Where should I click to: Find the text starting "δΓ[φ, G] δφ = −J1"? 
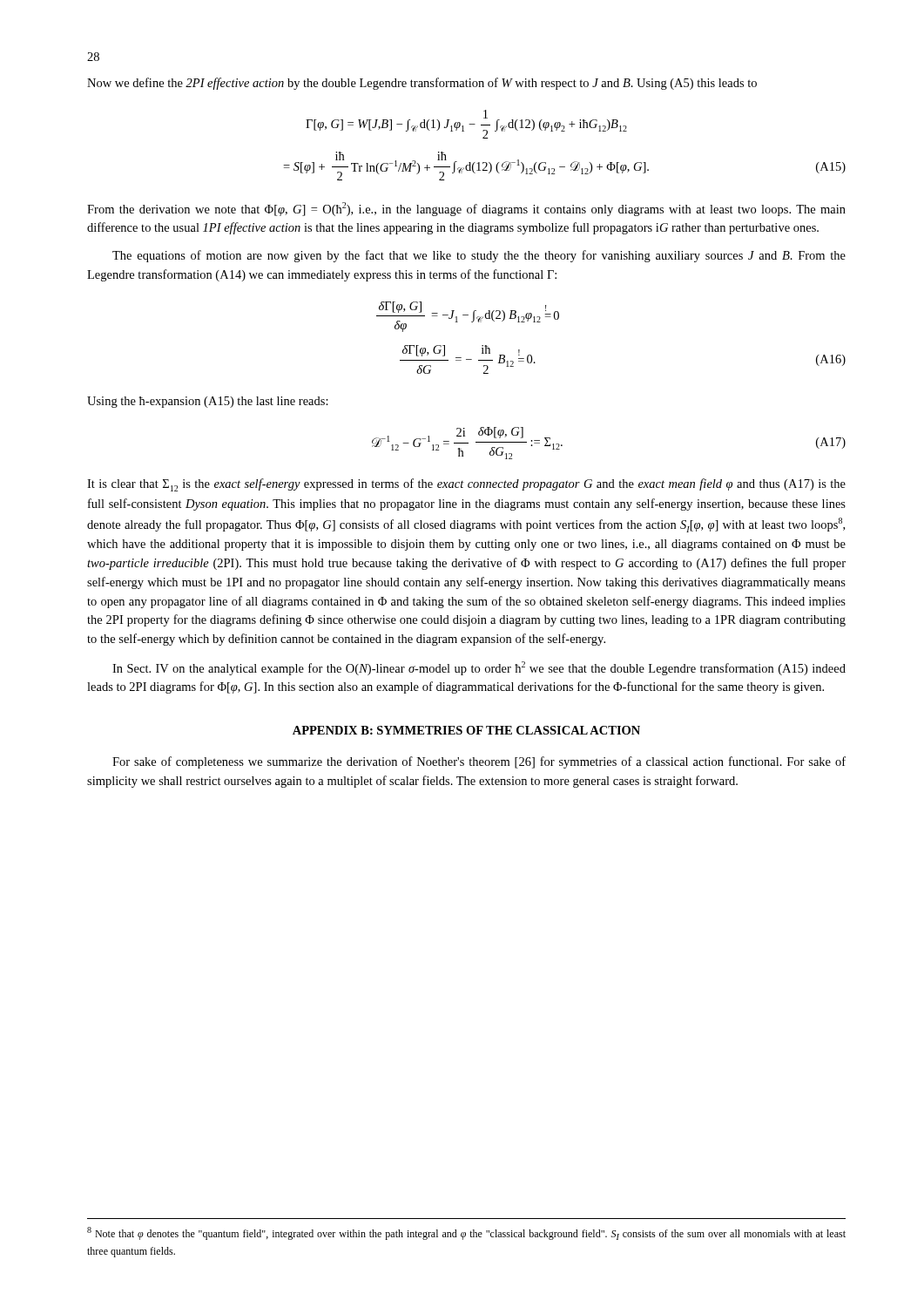[x=466, y=338]
